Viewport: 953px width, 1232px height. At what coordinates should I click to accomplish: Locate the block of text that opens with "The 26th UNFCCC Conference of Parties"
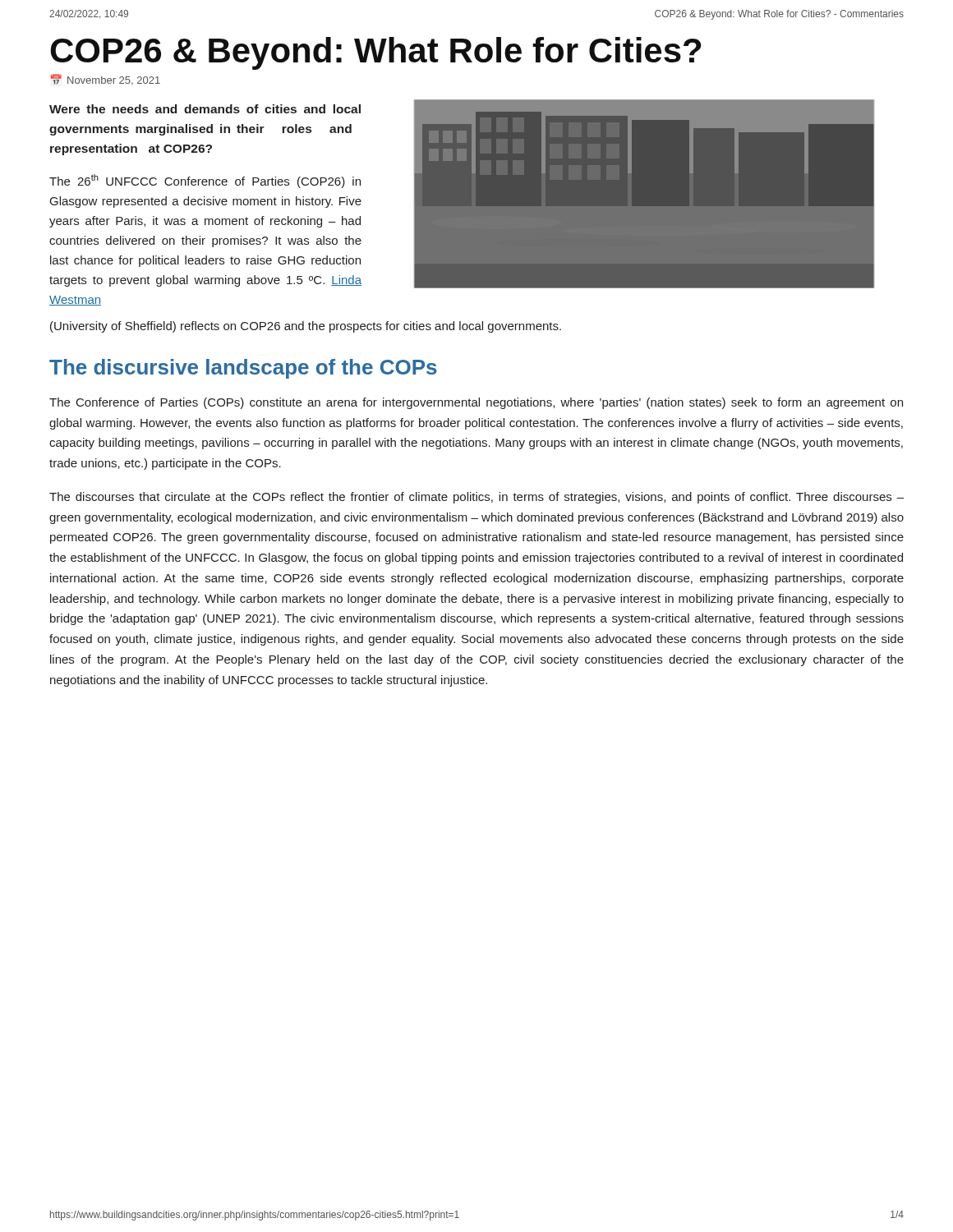pos(205,240)
